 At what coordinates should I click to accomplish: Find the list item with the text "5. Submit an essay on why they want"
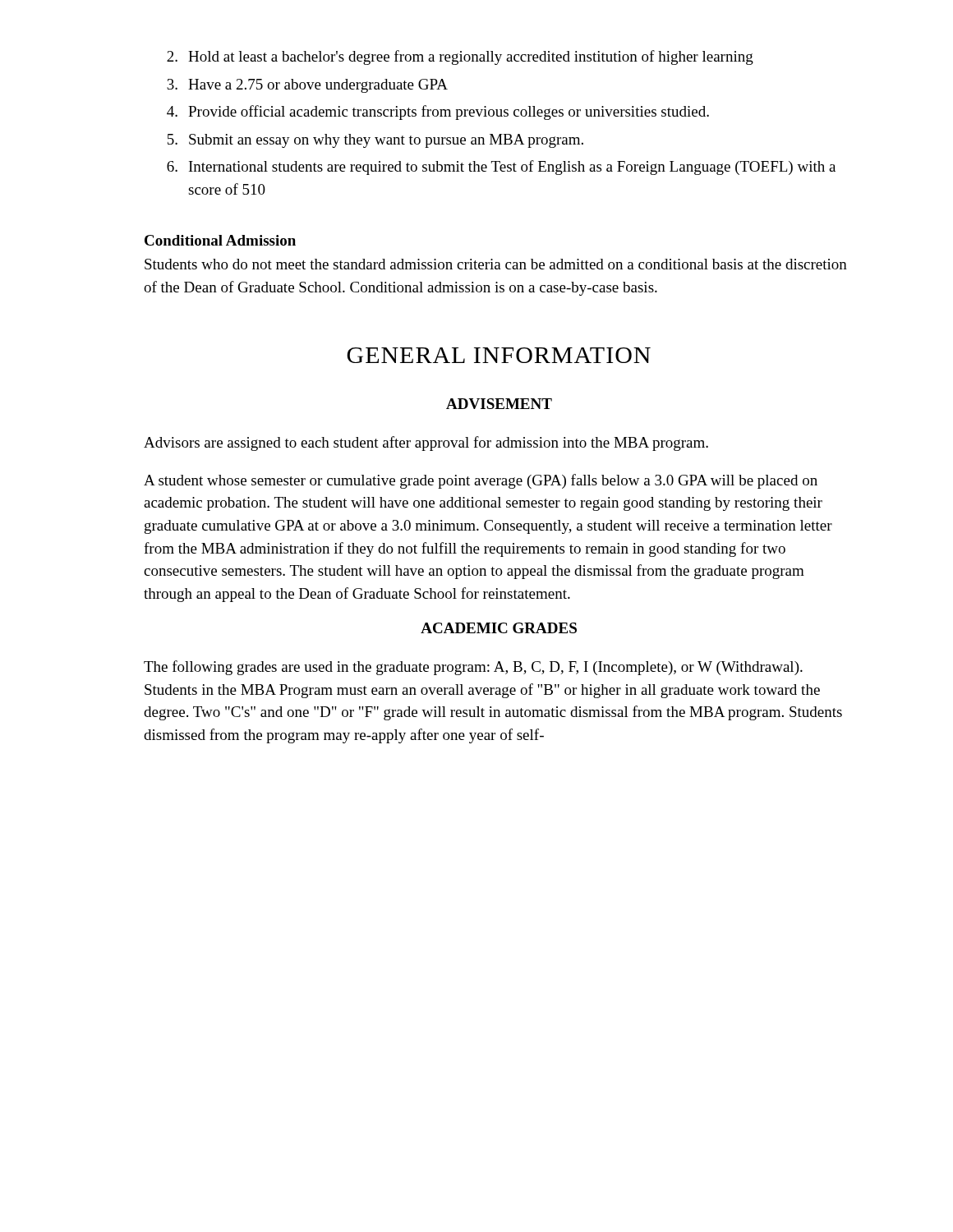click(499, 139)
